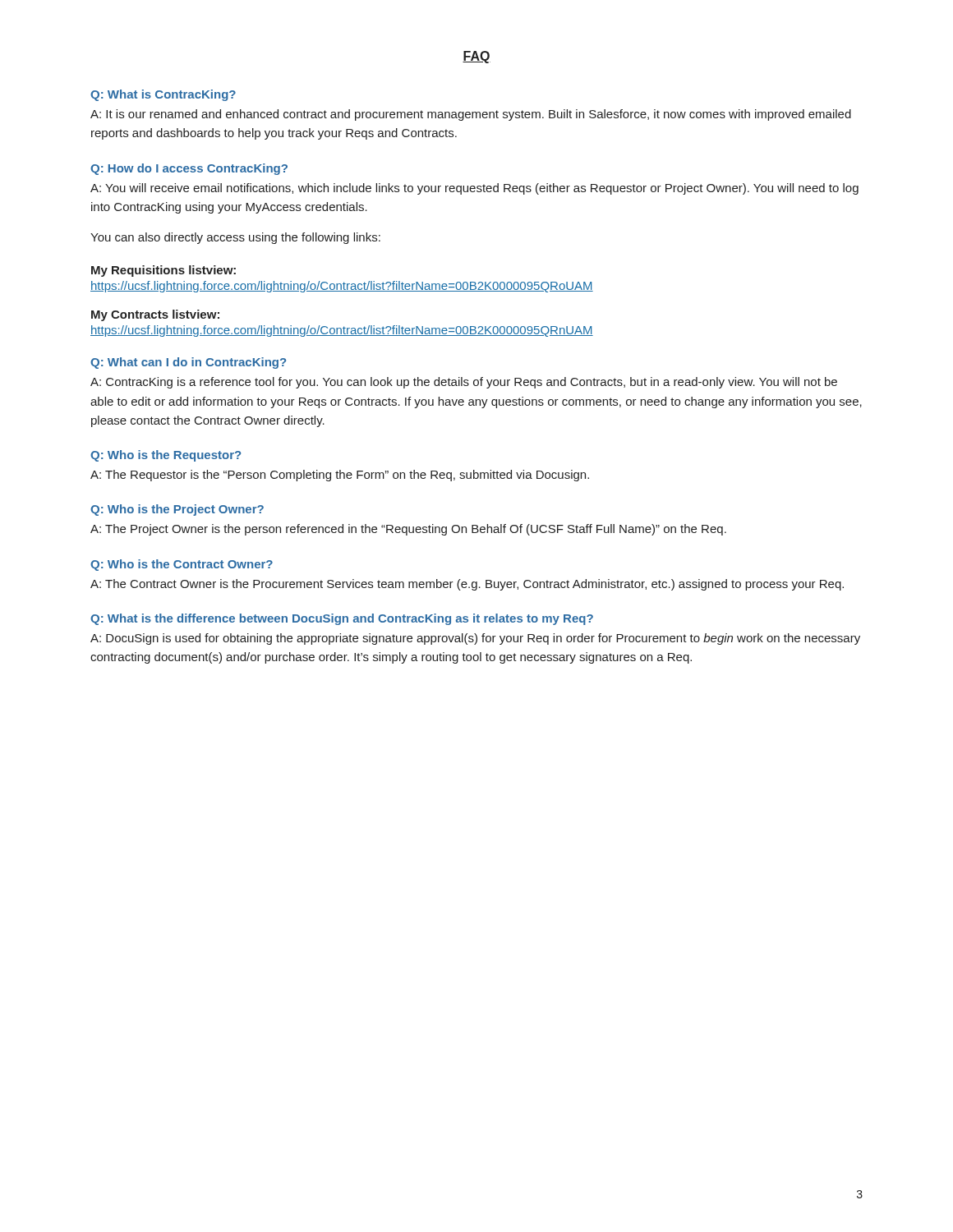The height and width of the screenshot is (1232, 953).
Task: Select the region starting "My Contracts listview:"
Action: point(476,322)
